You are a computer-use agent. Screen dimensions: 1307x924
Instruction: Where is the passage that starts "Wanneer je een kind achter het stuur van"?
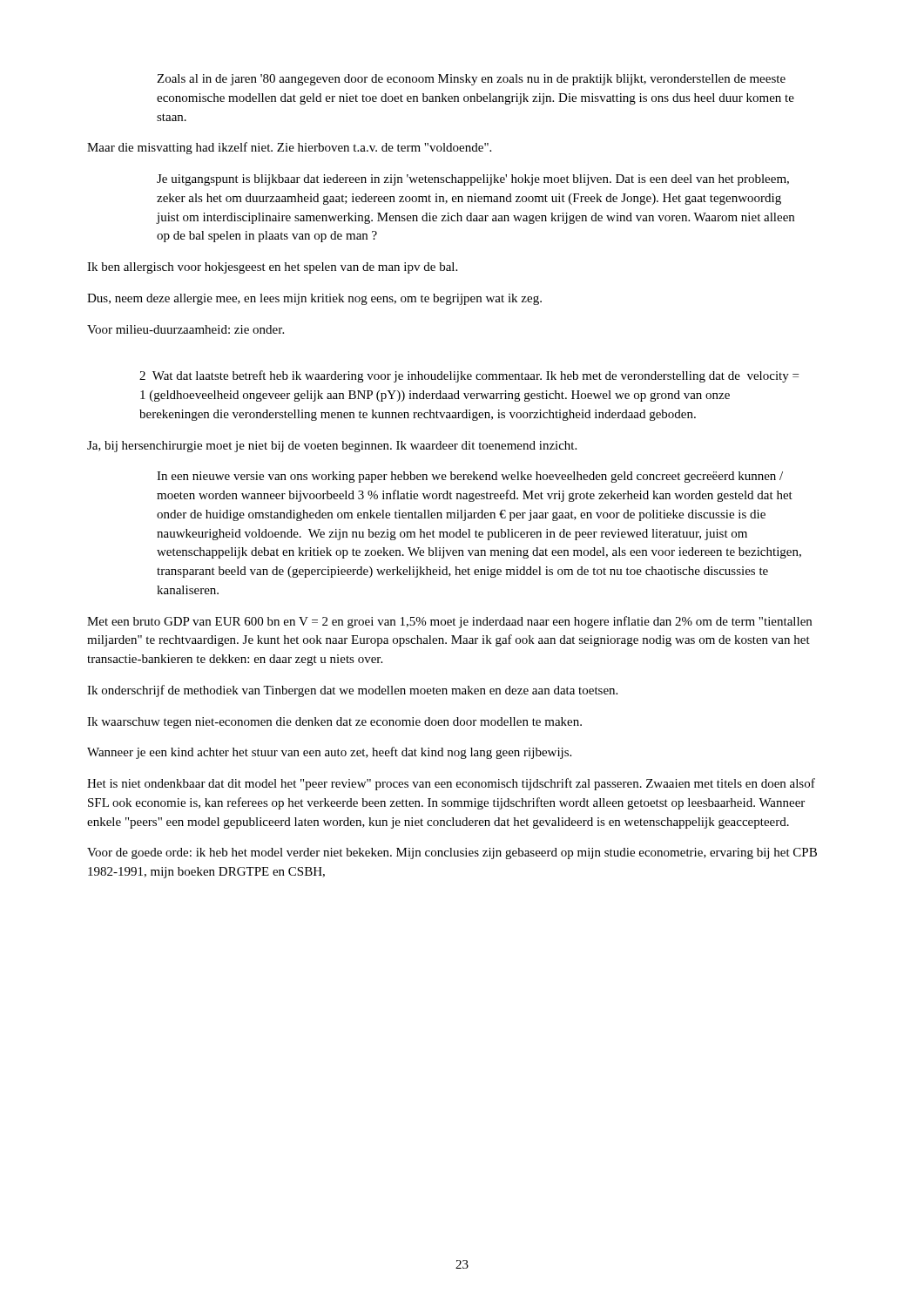330,752
